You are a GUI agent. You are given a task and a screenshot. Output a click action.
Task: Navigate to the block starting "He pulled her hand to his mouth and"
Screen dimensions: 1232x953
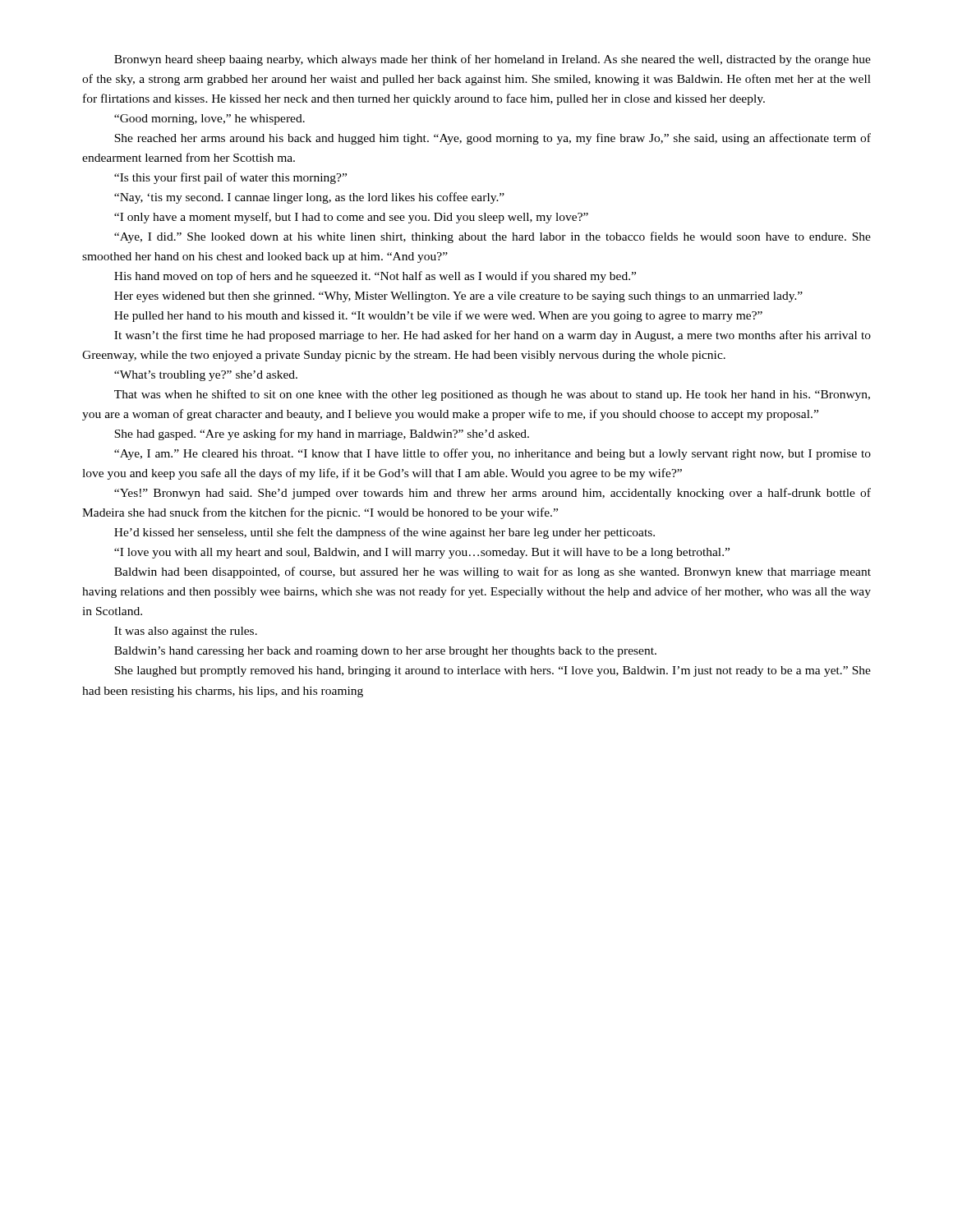(476, 316)
